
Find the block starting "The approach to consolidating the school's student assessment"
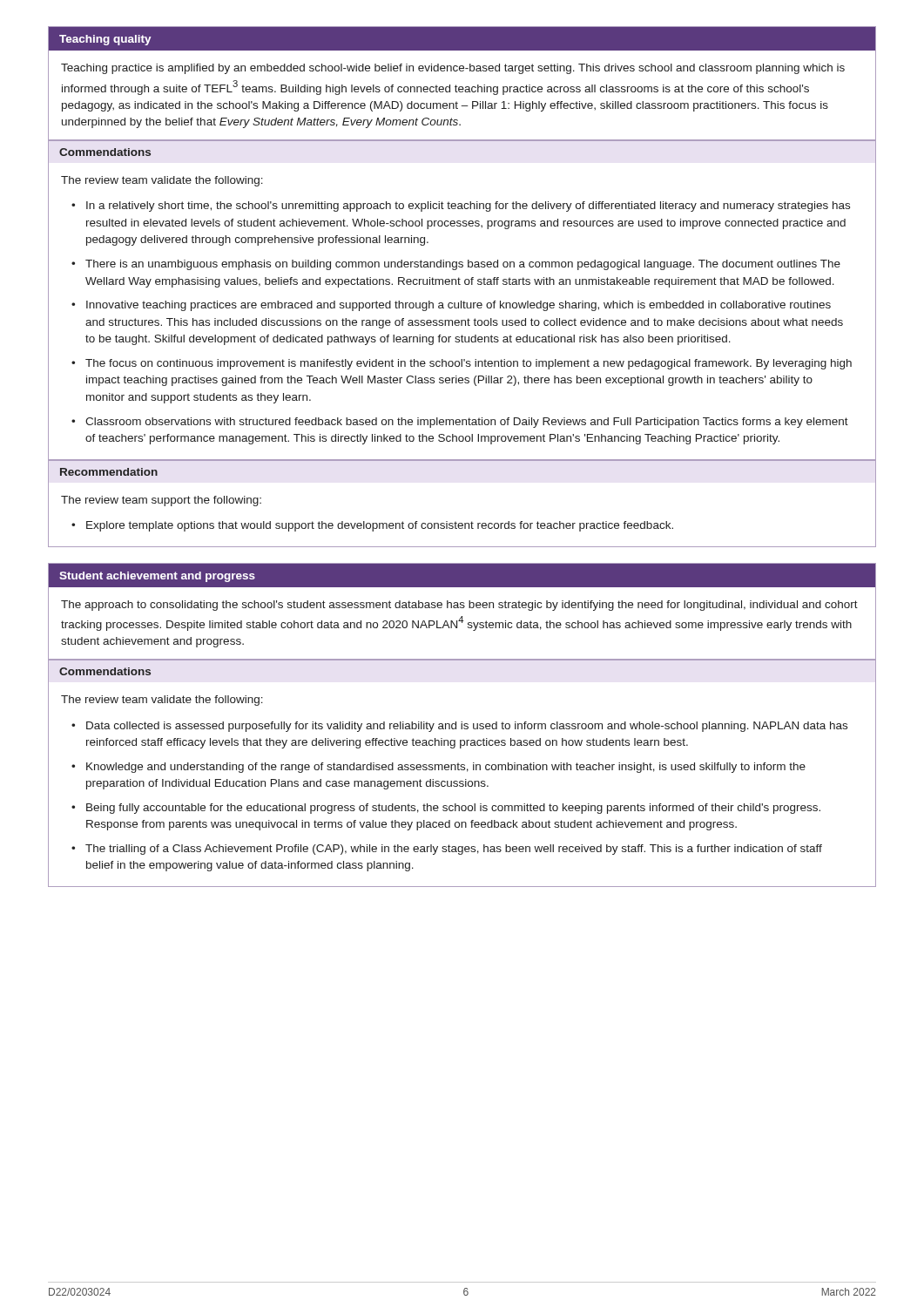point(459,623)
